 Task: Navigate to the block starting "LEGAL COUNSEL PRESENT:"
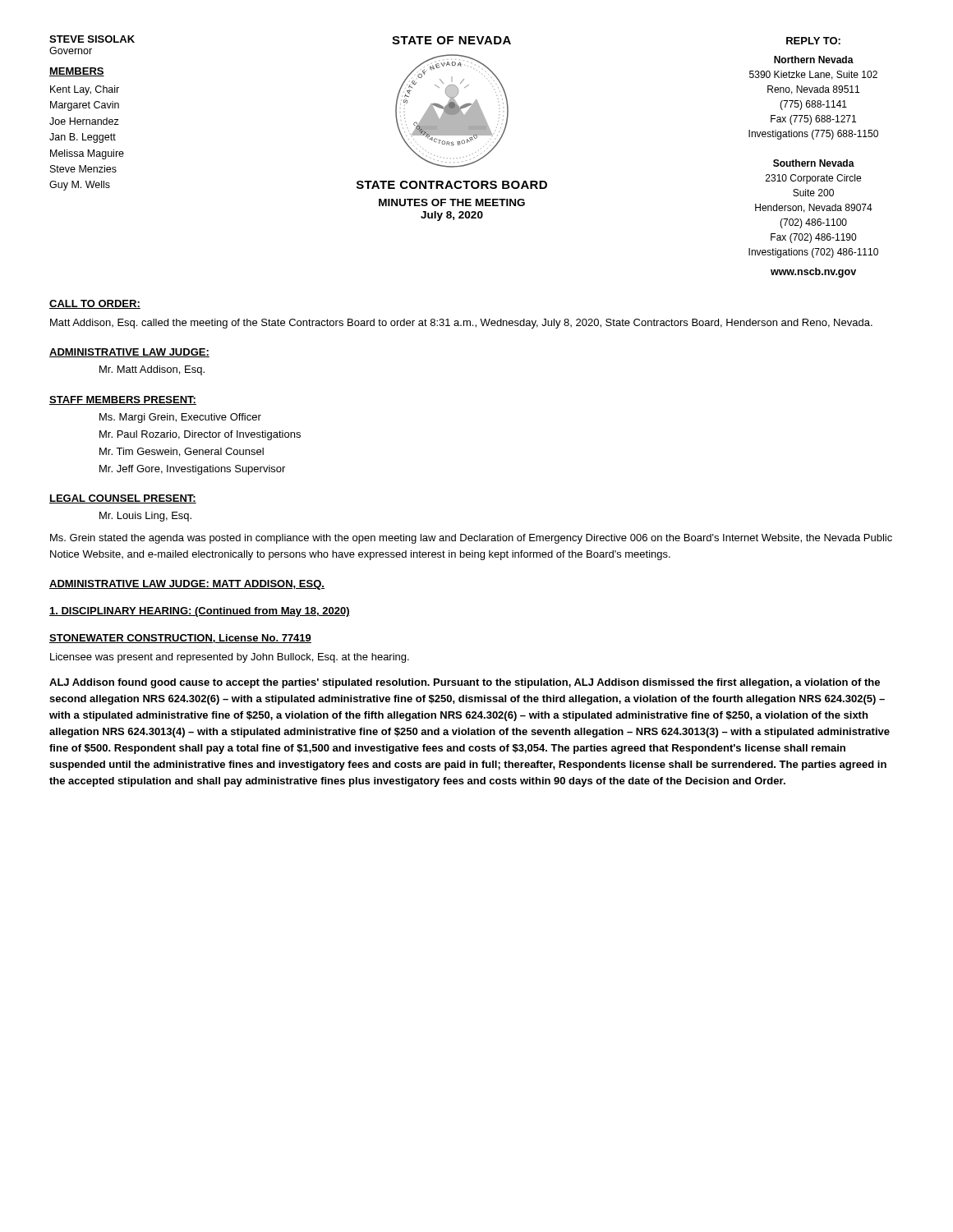pyautogui.click(x=123, y=498)
